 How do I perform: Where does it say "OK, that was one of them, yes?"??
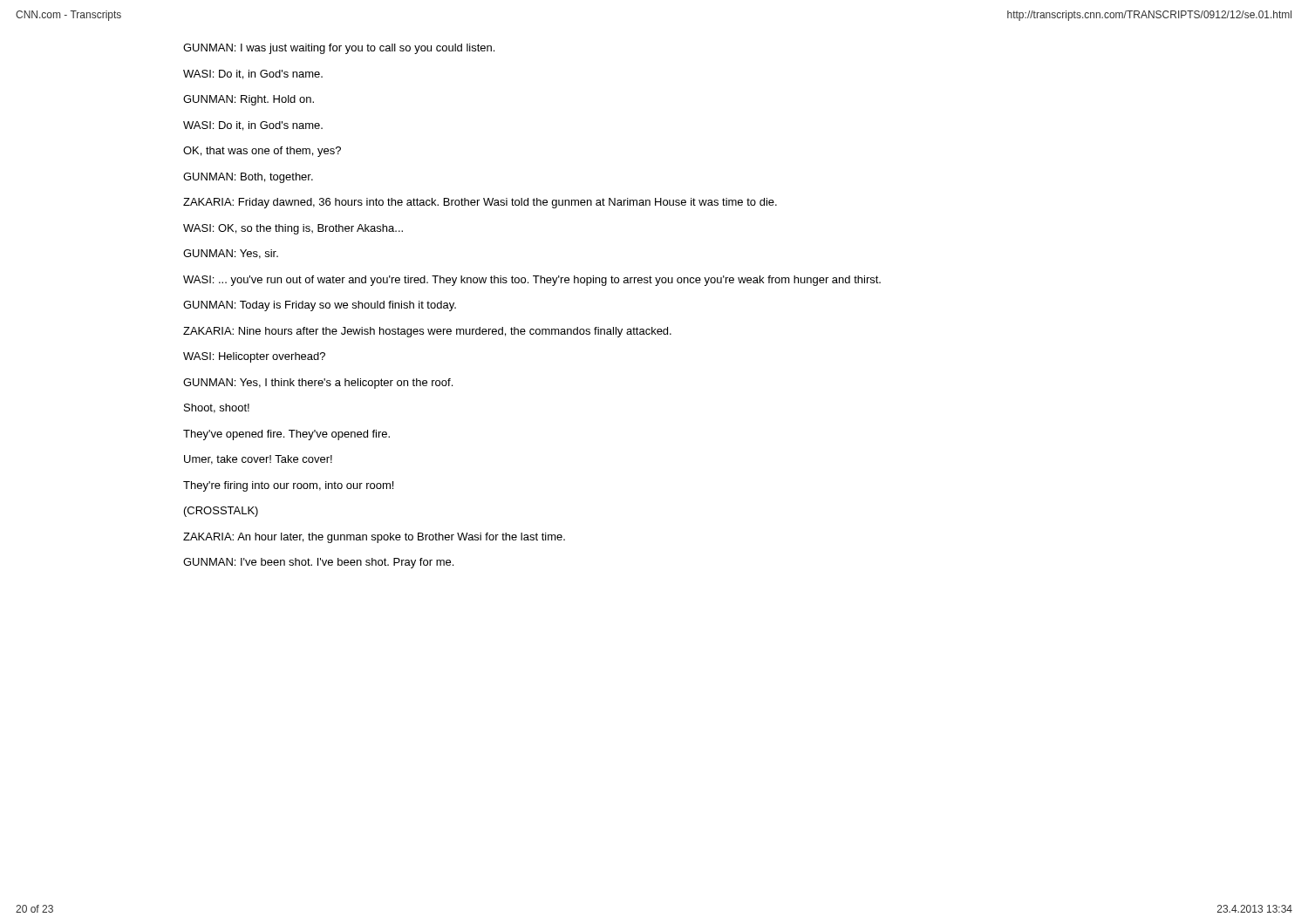[262, 150]
